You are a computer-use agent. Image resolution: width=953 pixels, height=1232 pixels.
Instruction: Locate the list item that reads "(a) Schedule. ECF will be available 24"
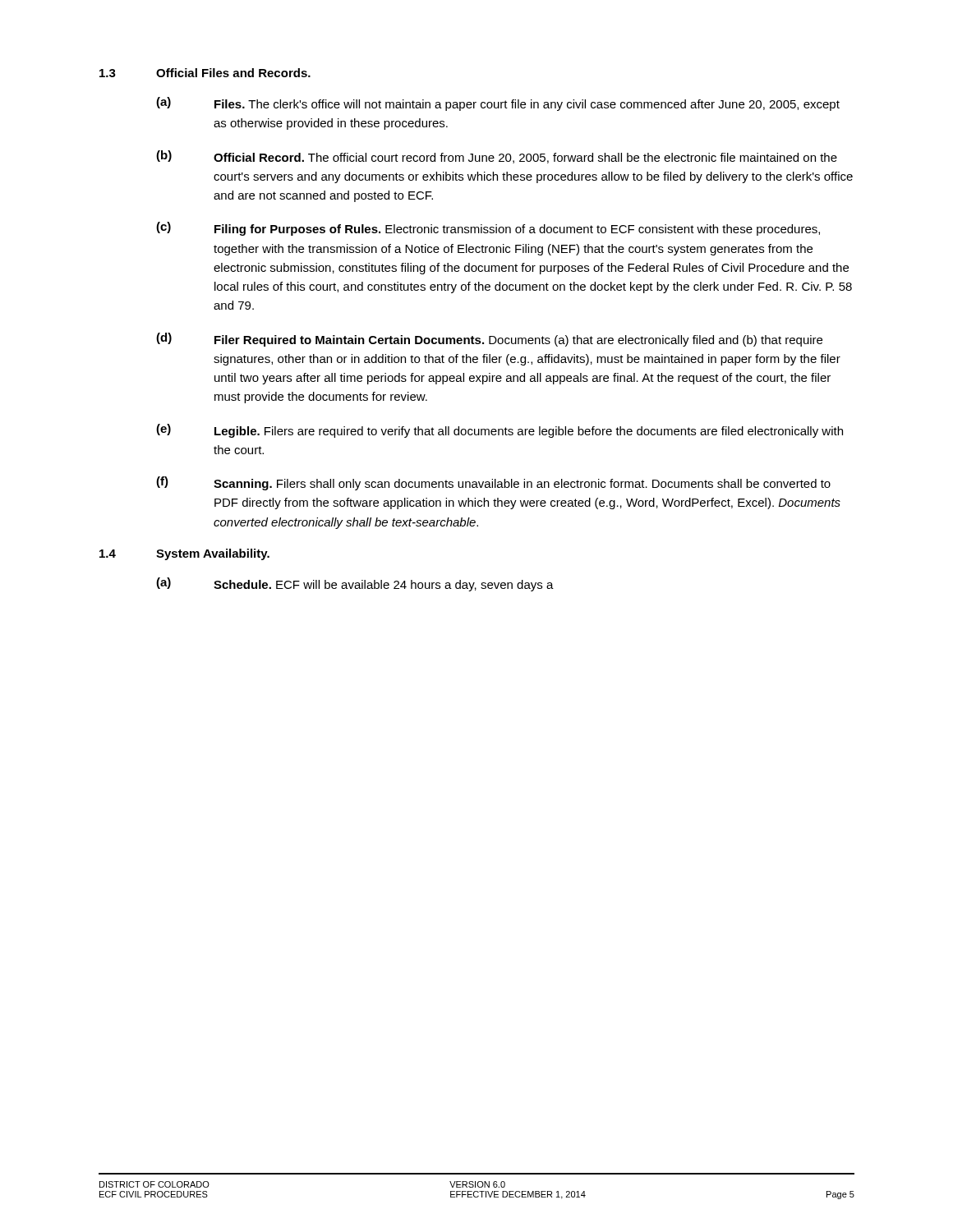tap(505, 584)
